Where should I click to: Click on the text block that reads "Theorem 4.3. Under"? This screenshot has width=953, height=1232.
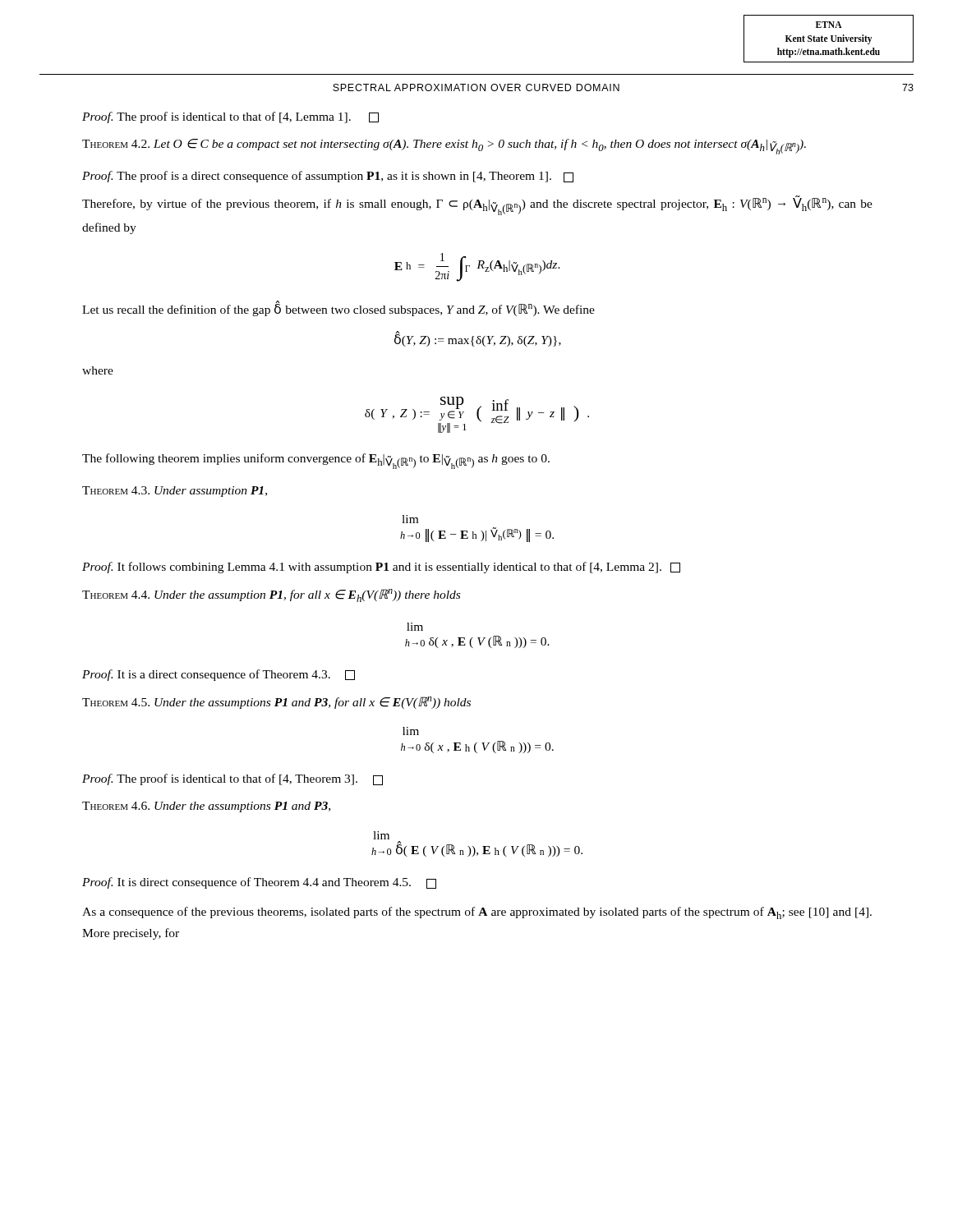pyautogui.click(x=175, y=490)
